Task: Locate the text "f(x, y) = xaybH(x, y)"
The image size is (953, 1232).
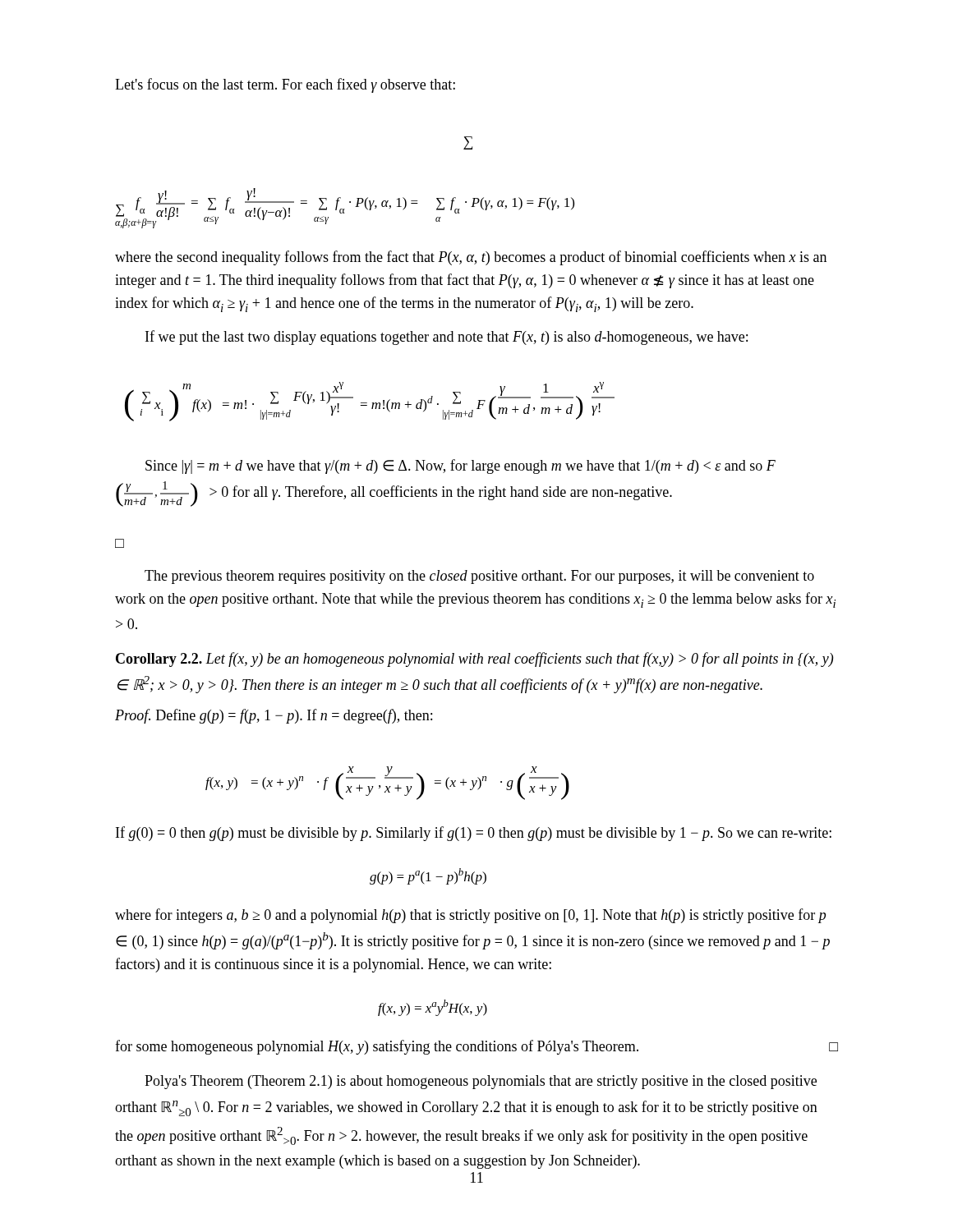Action: click(476, 1008)
